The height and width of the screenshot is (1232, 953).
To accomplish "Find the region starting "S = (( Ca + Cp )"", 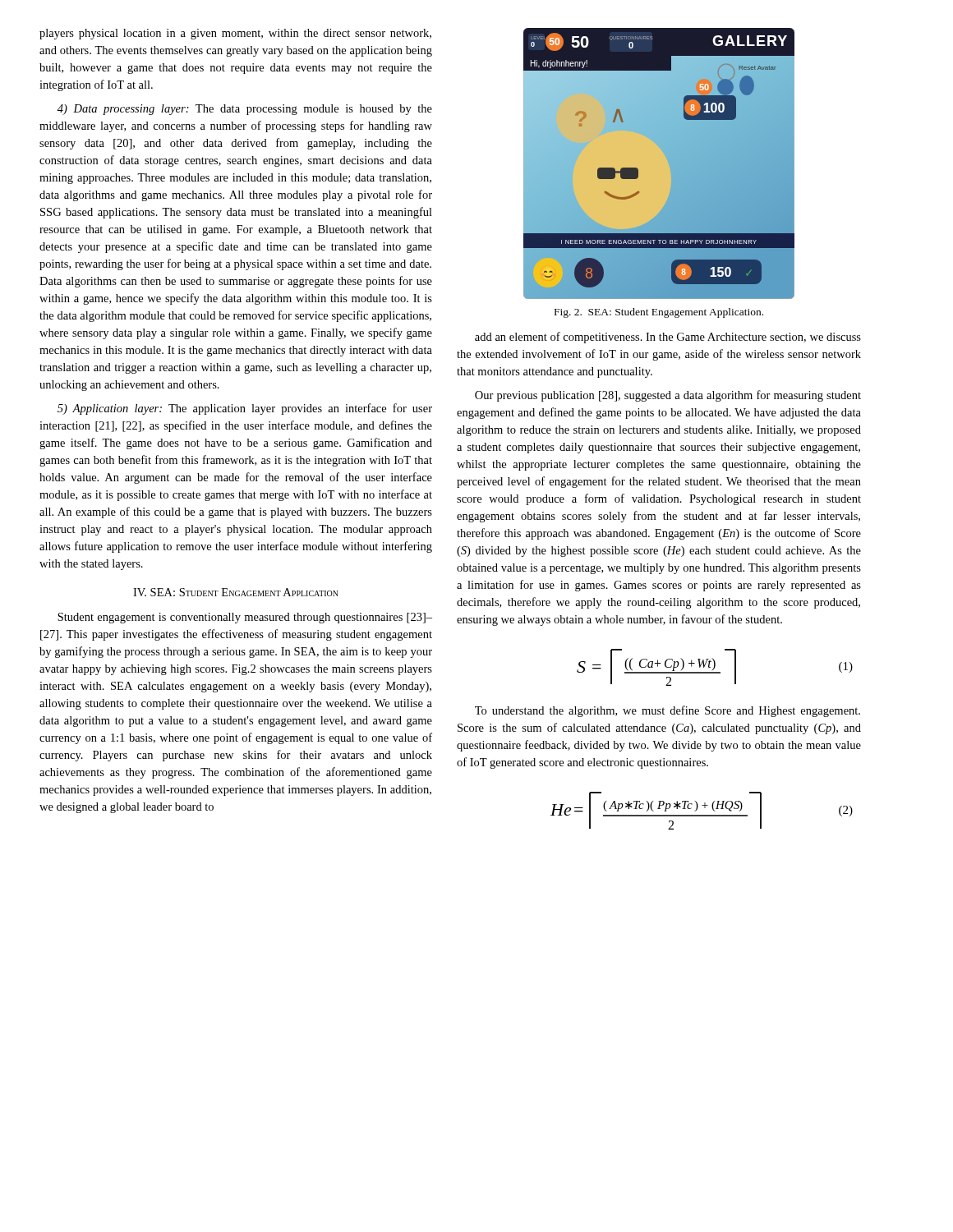I will [x=711, y=666].
